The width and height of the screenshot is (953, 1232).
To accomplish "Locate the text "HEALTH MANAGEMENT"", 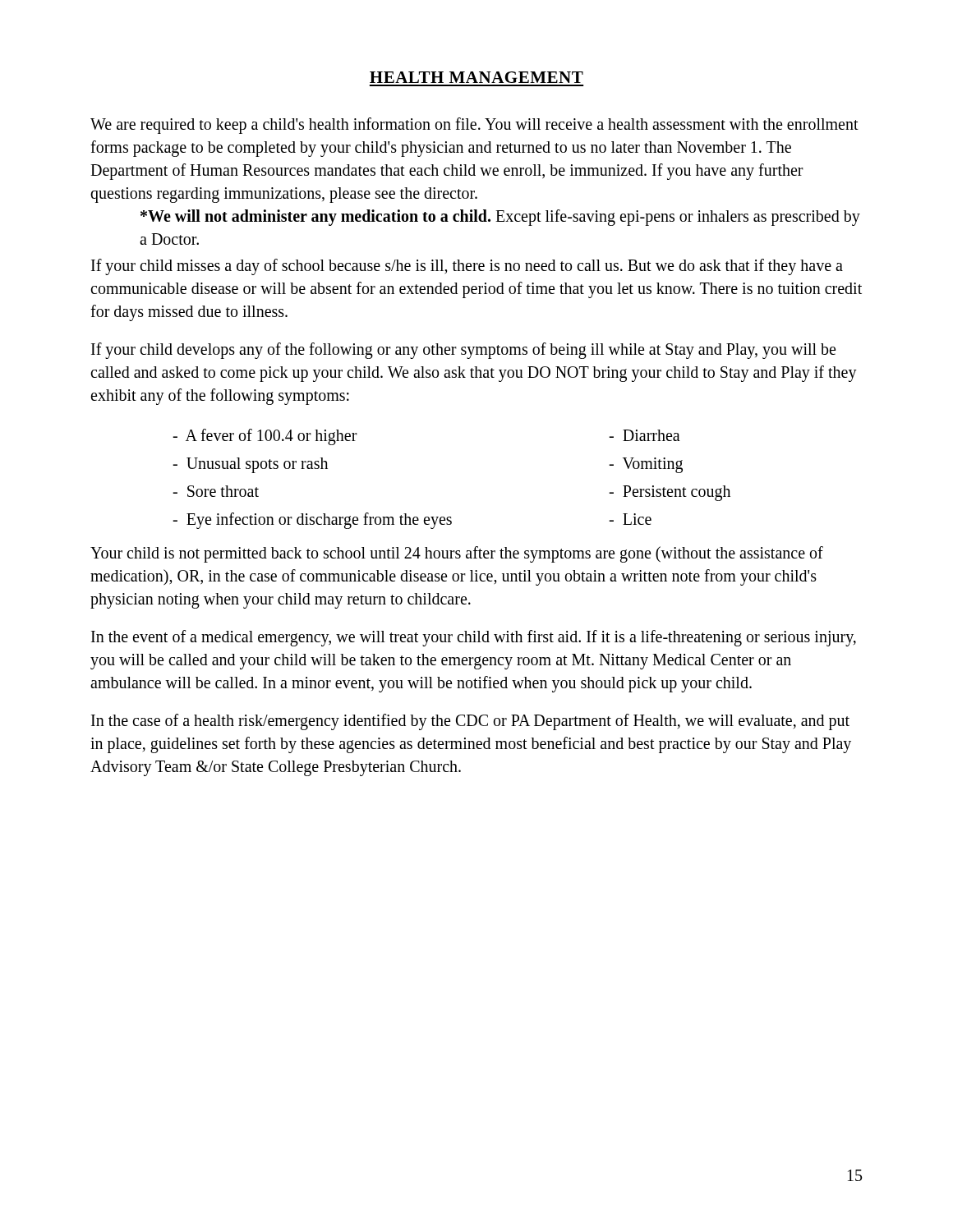I will click(x=476, y=78).
